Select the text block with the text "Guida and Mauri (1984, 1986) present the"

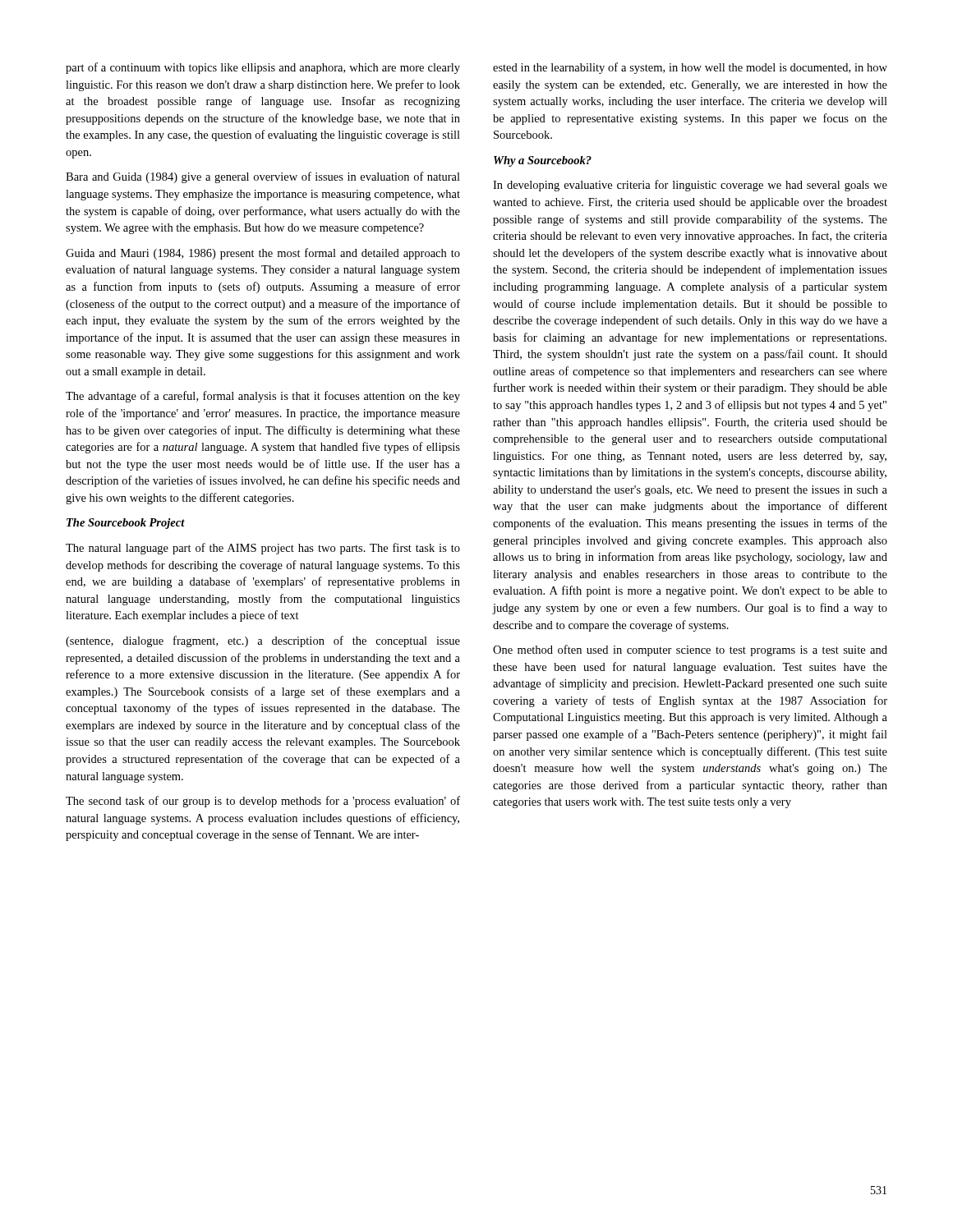coord(263,312)
